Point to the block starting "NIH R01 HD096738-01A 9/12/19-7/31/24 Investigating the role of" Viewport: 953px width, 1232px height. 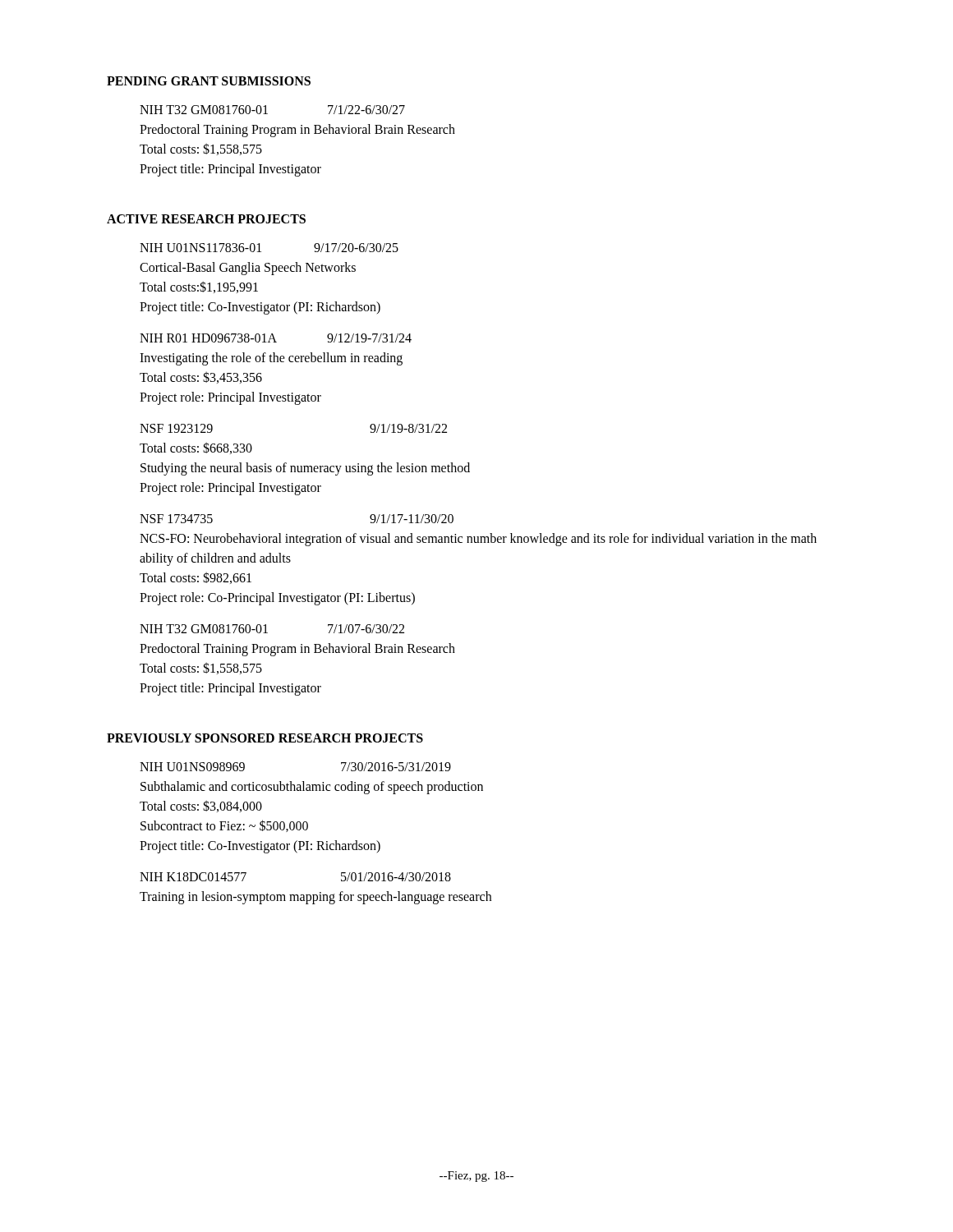(x=276, y=338)
